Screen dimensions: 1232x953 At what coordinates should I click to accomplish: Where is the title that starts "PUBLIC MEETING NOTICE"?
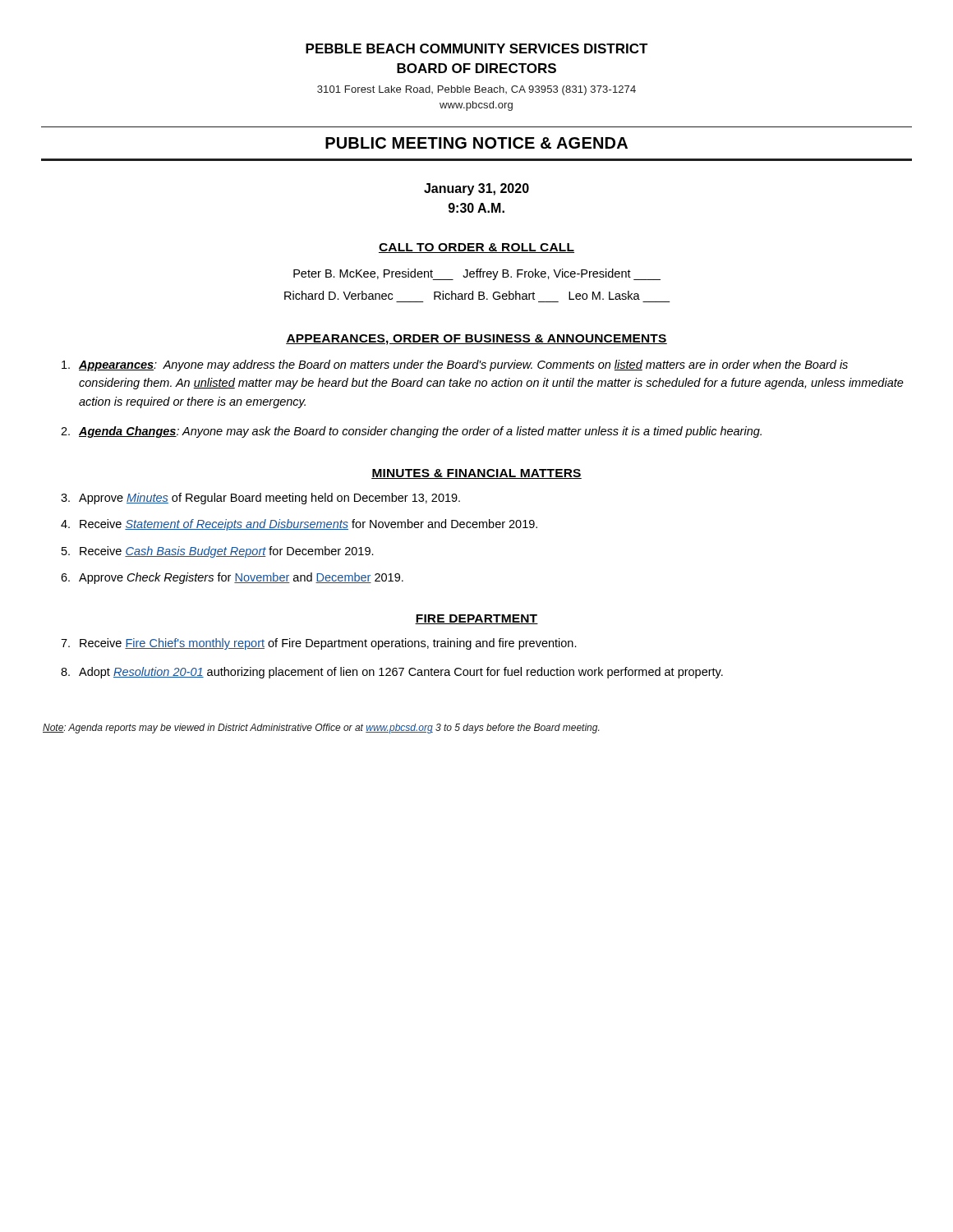(476, 147)
